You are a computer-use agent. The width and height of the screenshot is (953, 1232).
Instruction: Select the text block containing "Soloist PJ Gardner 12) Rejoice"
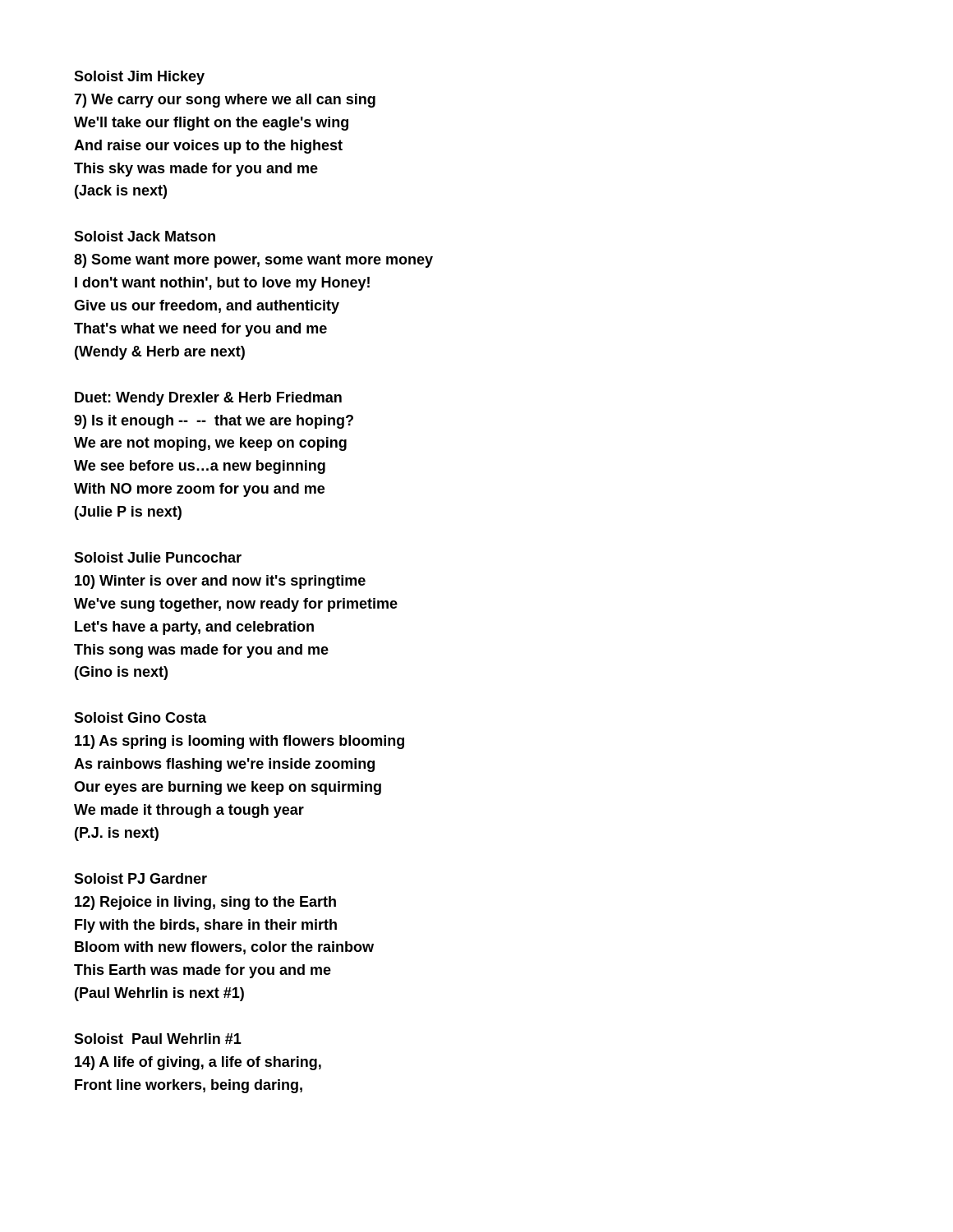140,878
